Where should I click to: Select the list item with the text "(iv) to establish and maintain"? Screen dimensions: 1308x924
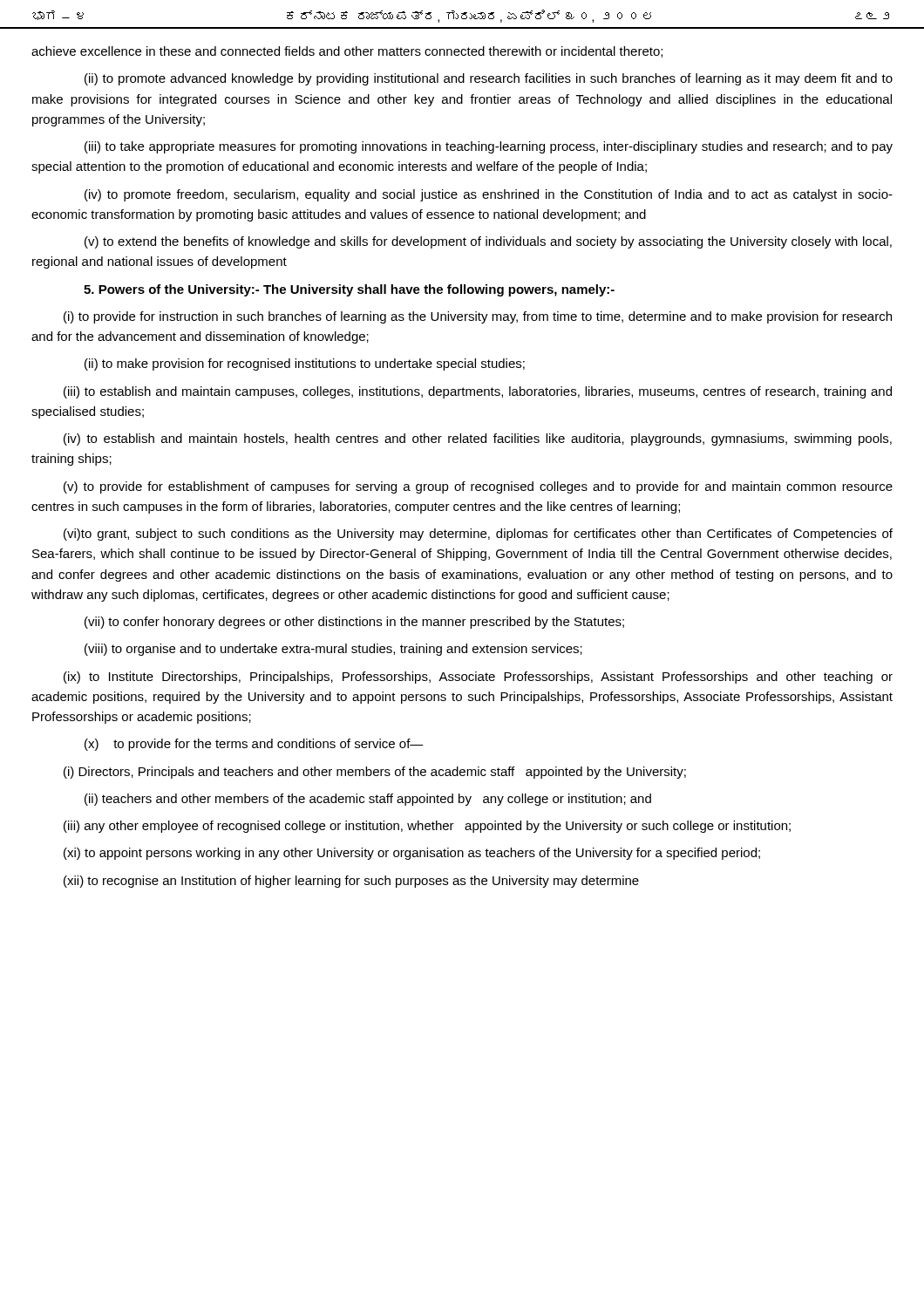tap(462, 448)
